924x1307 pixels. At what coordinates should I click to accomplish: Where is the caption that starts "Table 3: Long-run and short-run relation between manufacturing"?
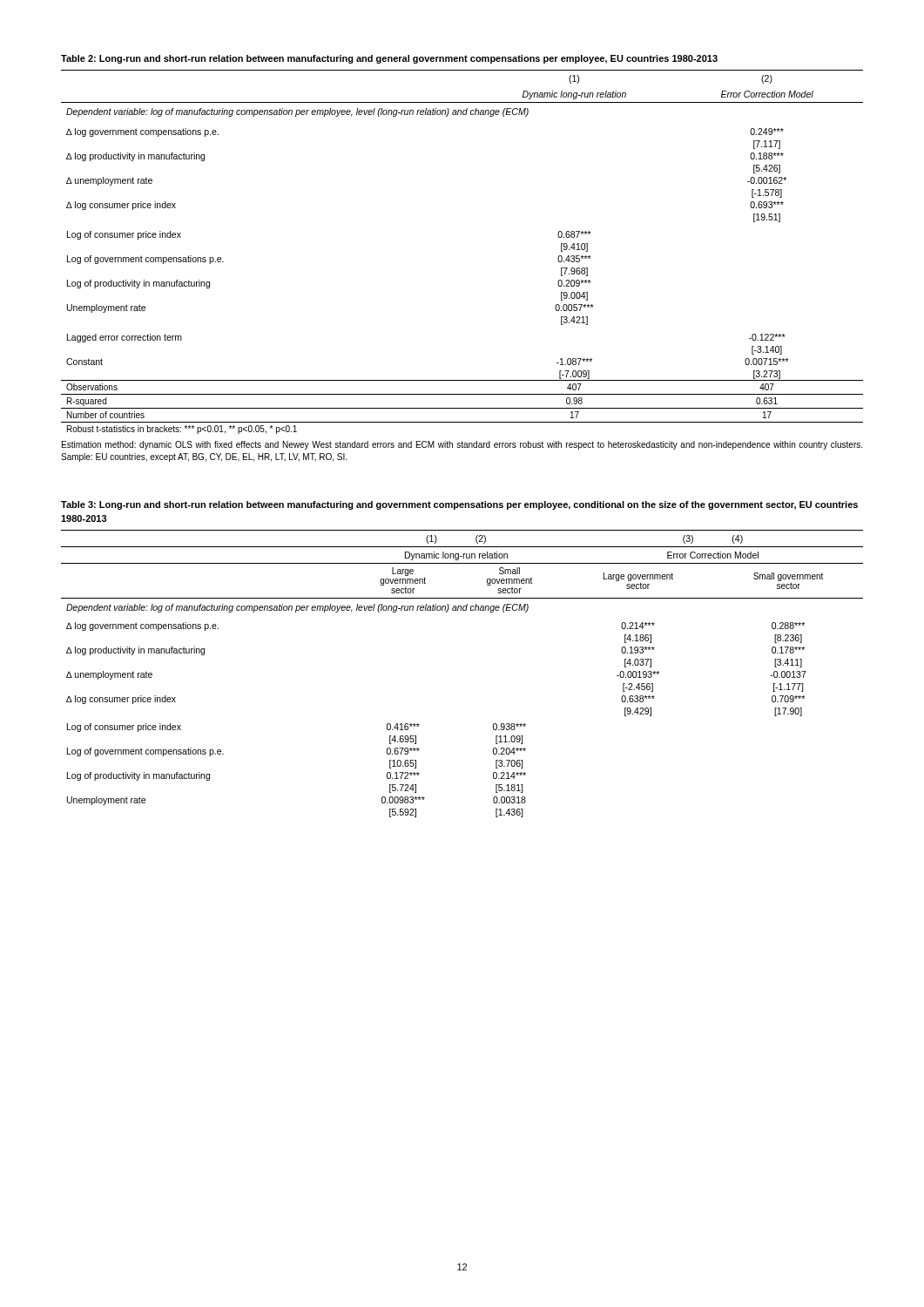tap(460, 512)
